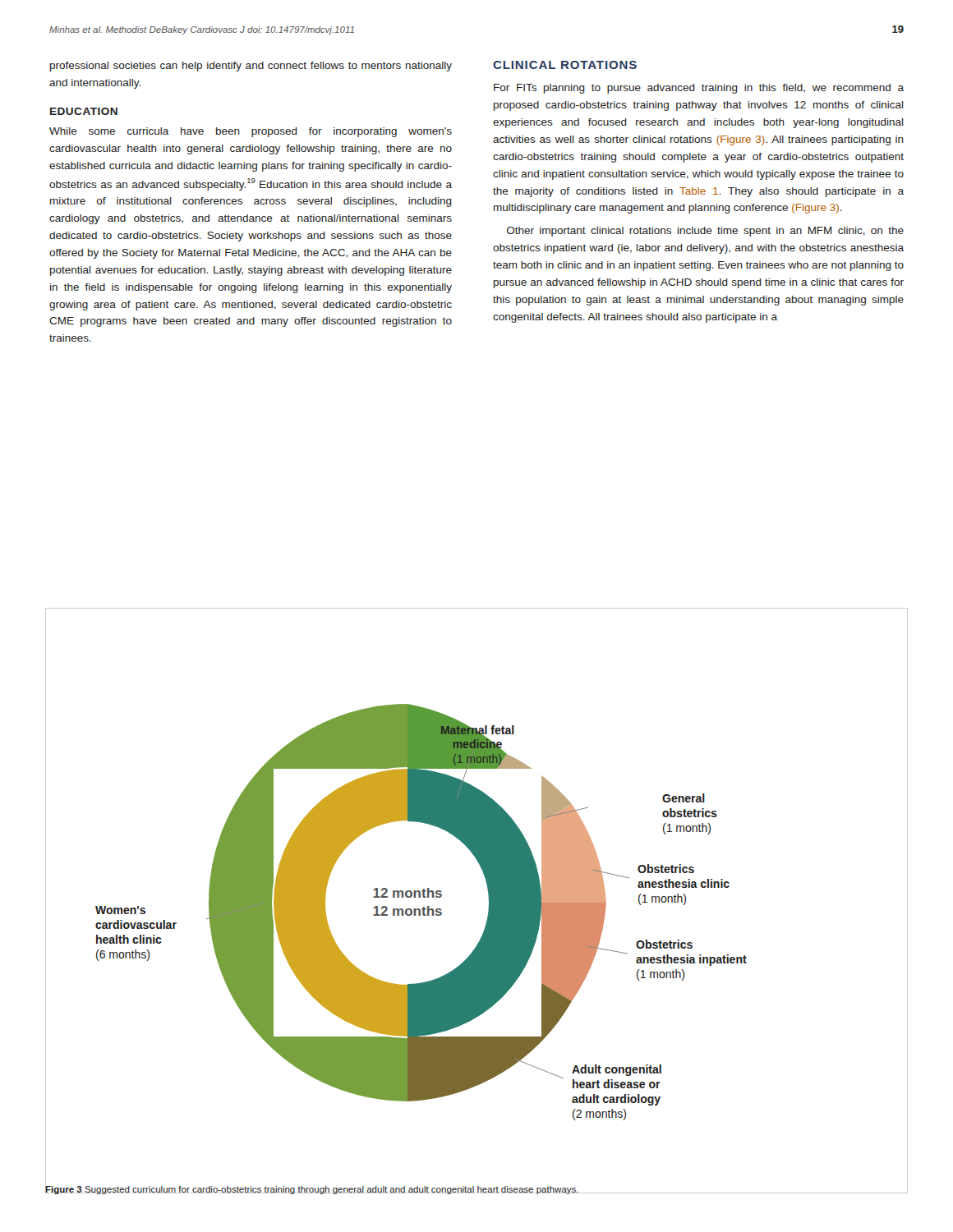Select the donut chart
This screenshot has height=1232, width=953.
[476, 901]
